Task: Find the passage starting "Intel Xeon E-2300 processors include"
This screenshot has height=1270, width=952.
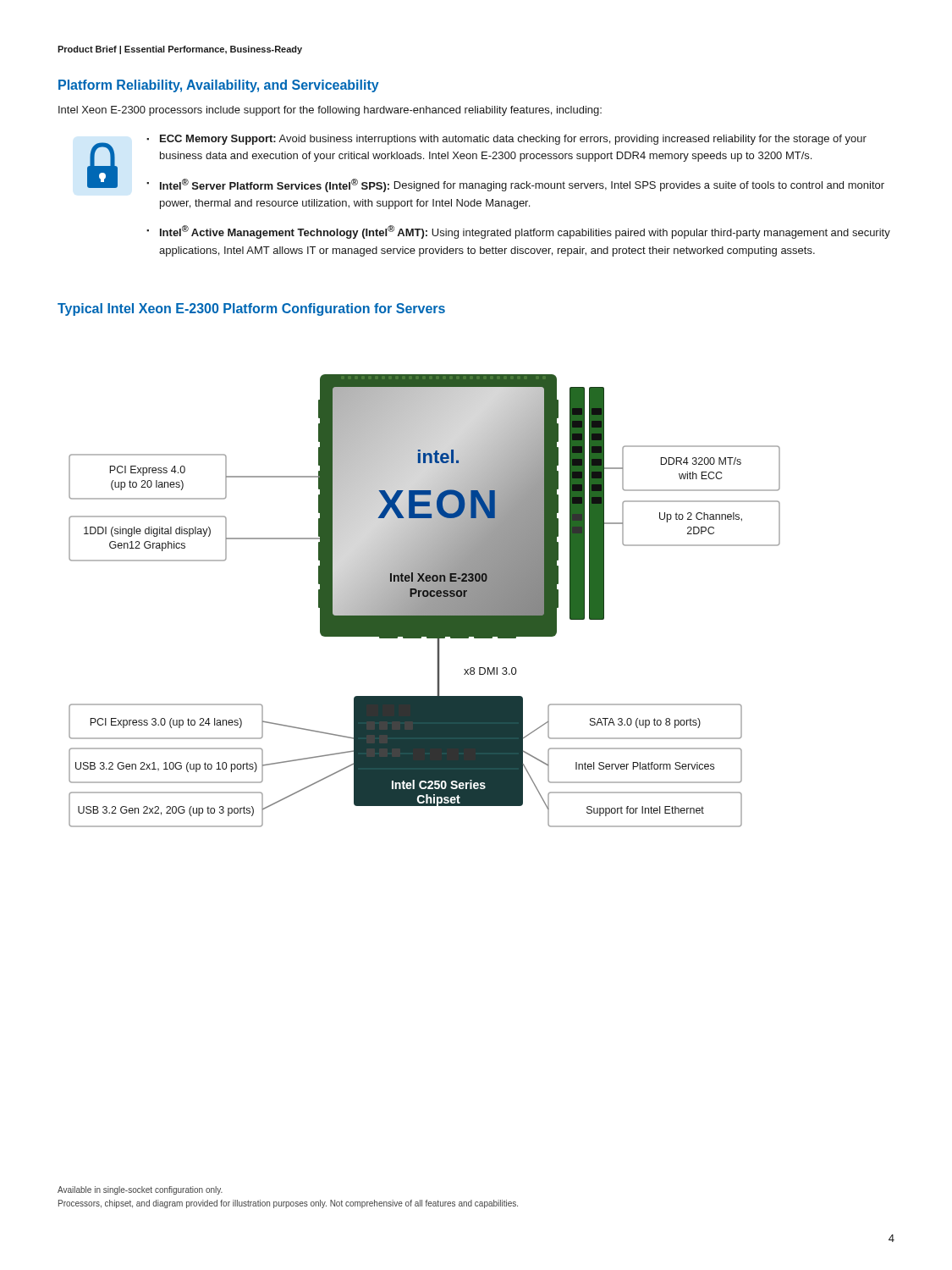Action: pyautogui.click(x=330, y=110)
